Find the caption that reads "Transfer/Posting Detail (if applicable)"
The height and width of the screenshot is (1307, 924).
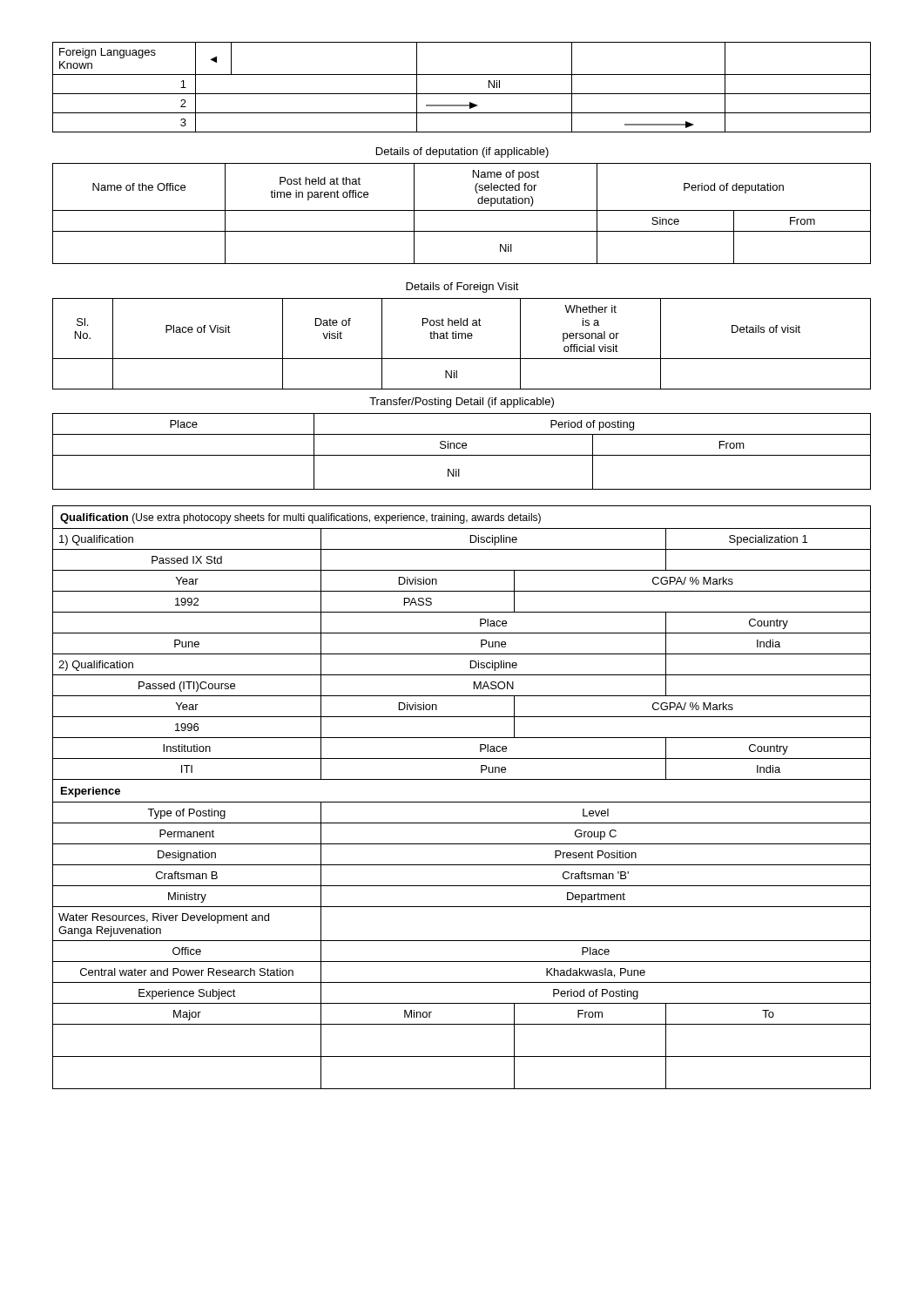coord(462,401)
